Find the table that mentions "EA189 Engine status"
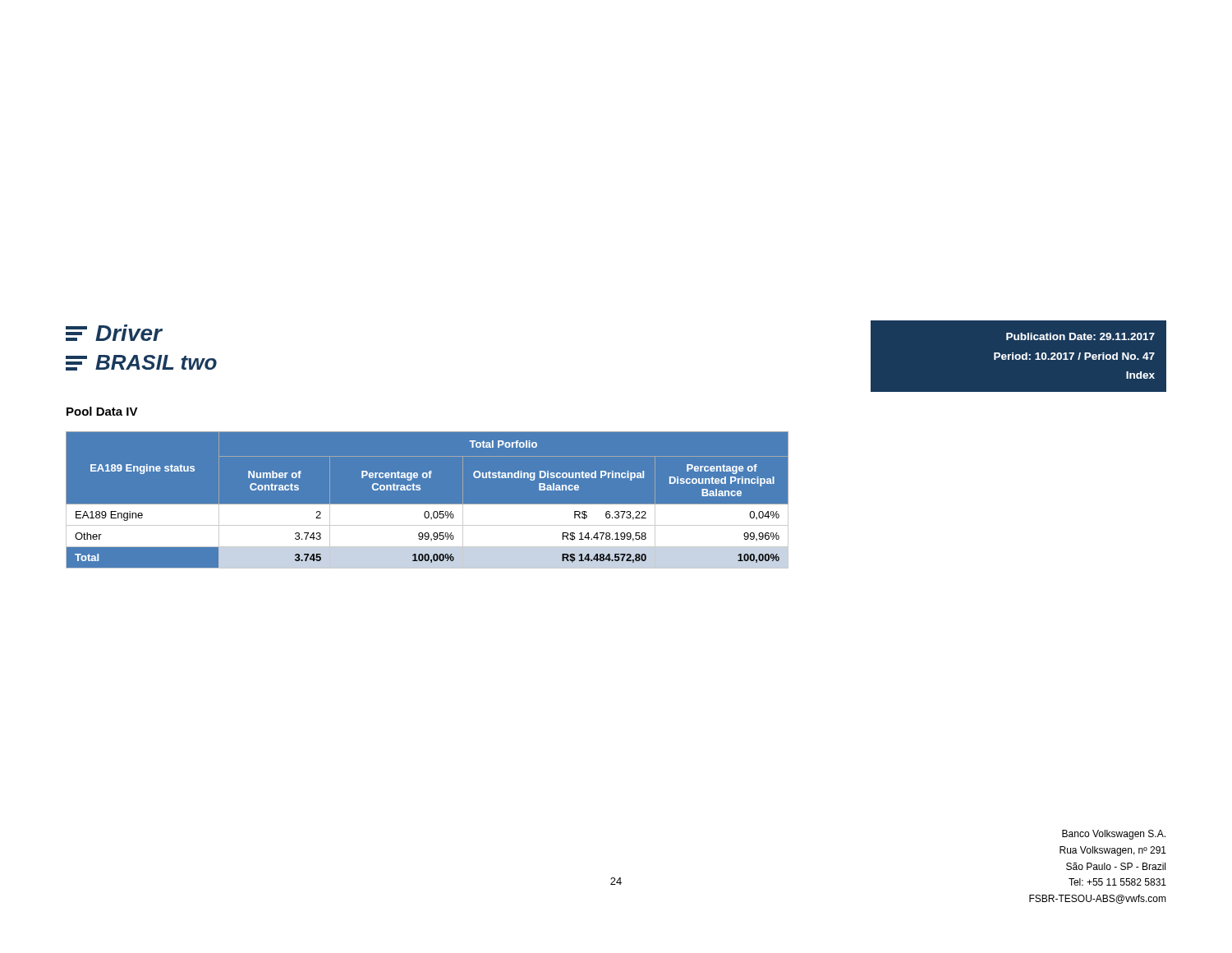Image resolution: width=1232 pixels, height=953 pixels. [427, 500]
